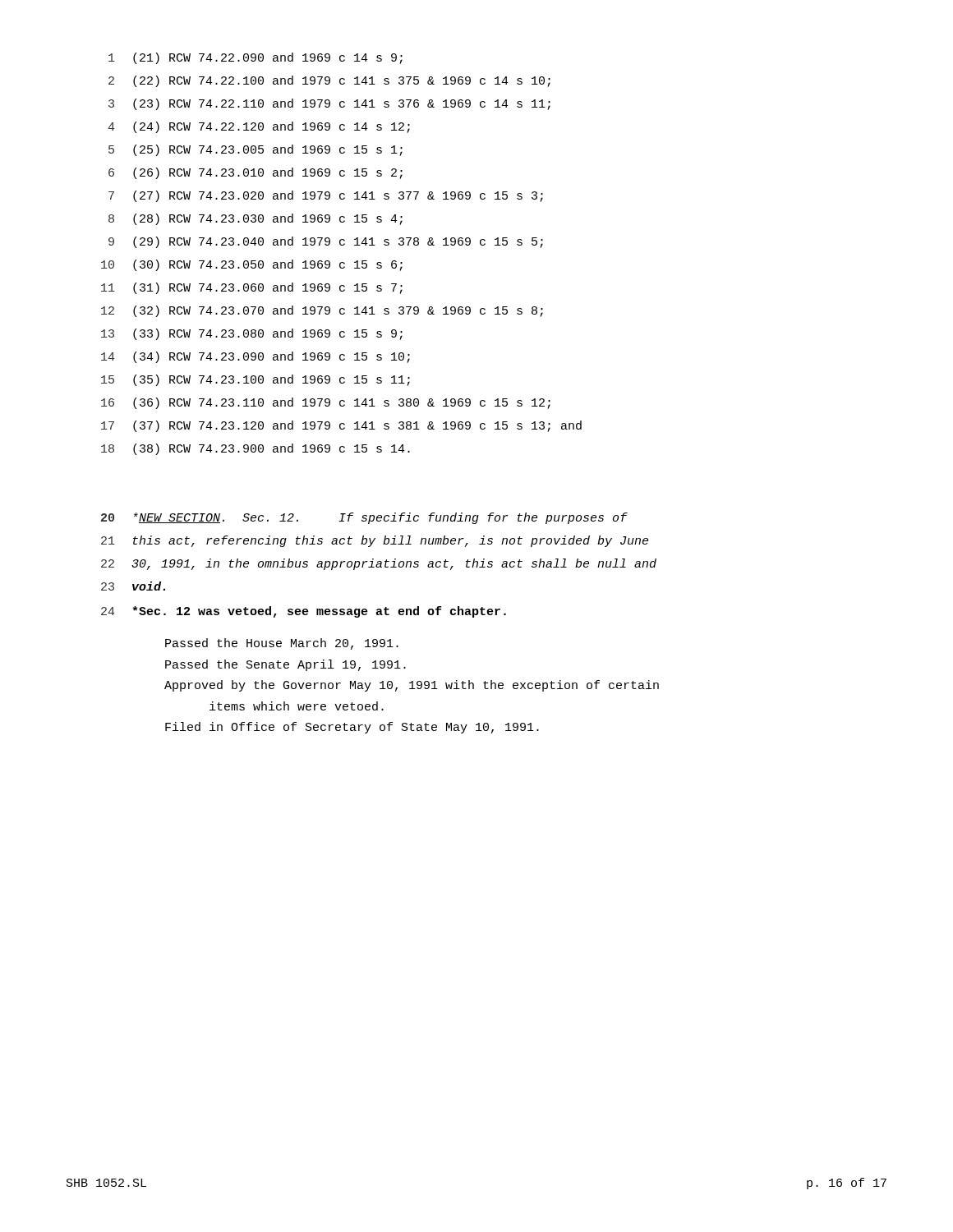Screen dimensions: 1232x953
Task: Click on the text block that says "22 30, 1991,"
Action: pyautogui.click(x=476, y=565)
